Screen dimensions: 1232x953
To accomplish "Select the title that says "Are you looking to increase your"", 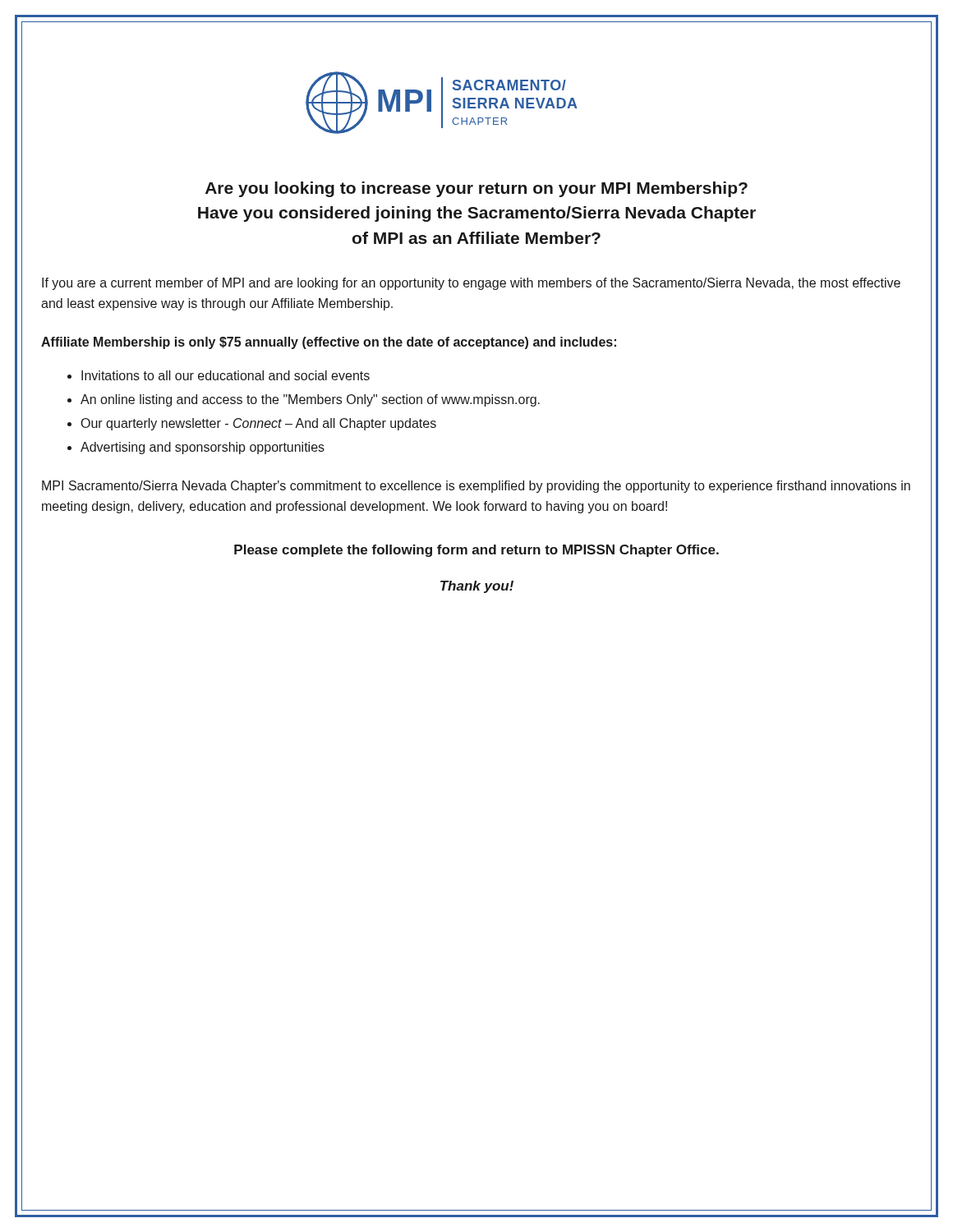I will tap(476, 213).
